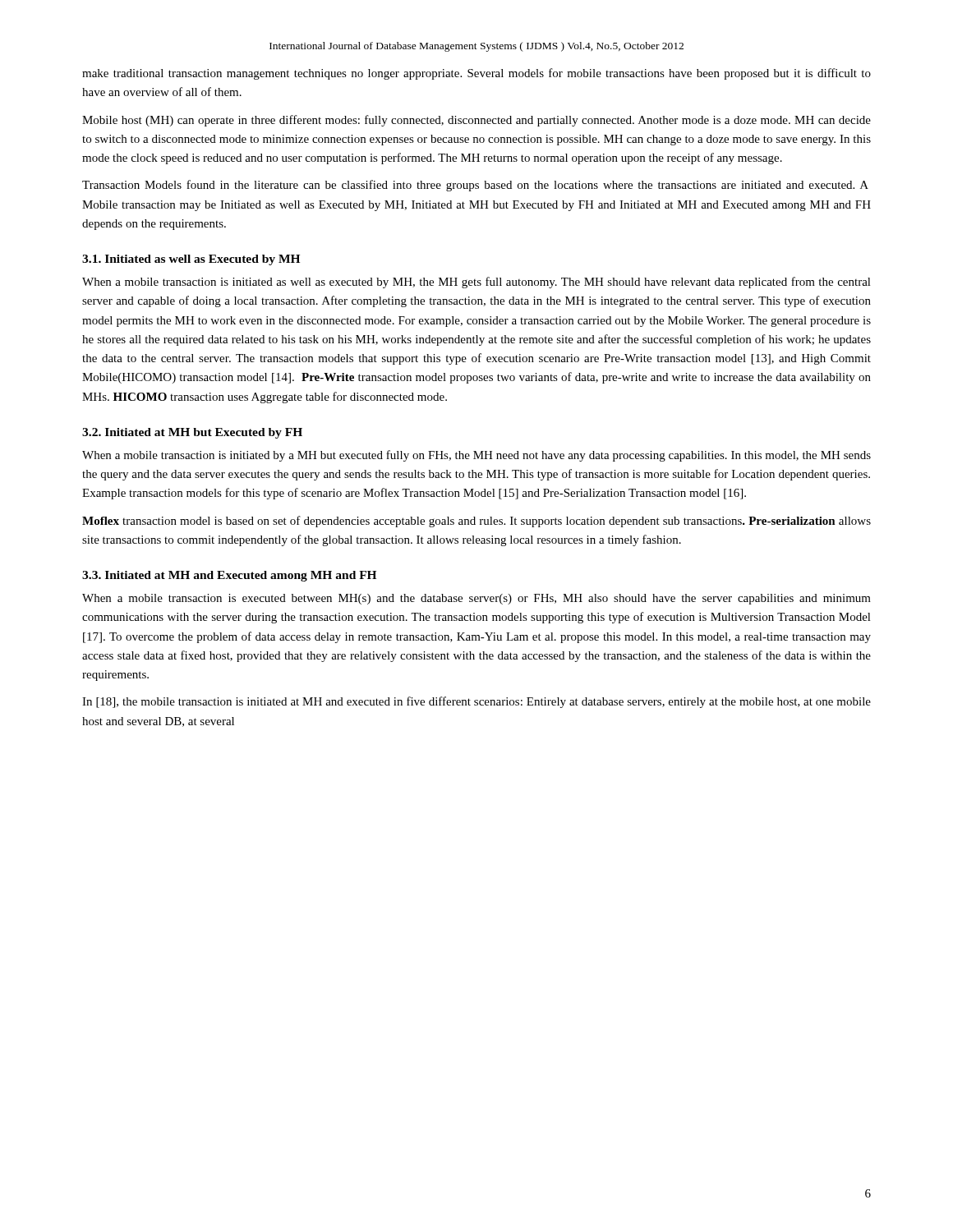
Task: Click on the text starting "3.3. Initiated at MH and Executed among"
Action: point(229,575)
